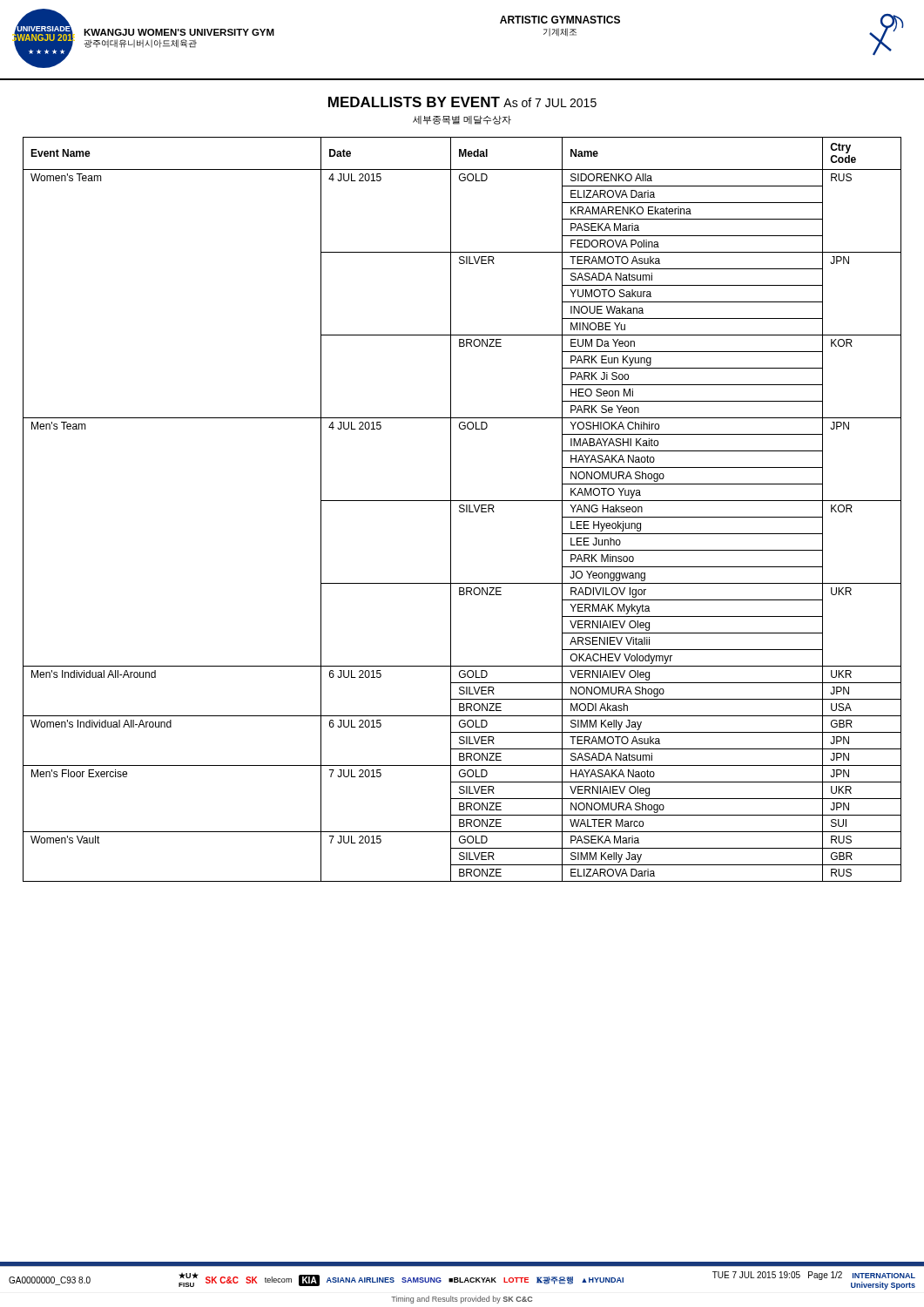Locate the element starting "MEDALLISTS BY EVENT As of 7 JUL 2015"
Image resolution: width=924 pixels, height=1307 pixels.
tap(462, 102)
